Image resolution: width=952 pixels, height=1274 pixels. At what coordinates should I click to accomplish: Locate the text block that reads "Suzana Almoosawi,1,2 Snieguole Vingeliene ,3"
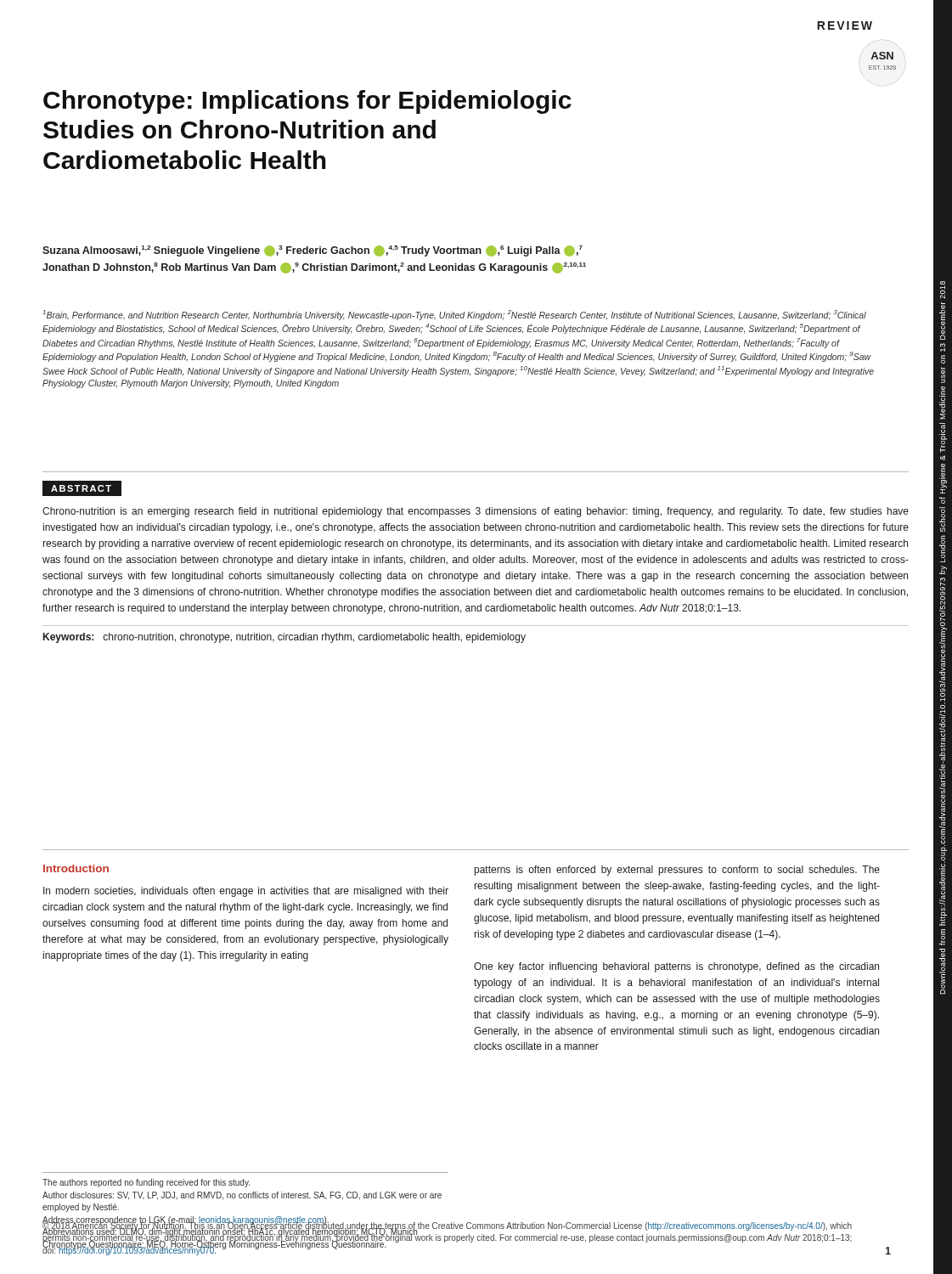coord(314,259)
